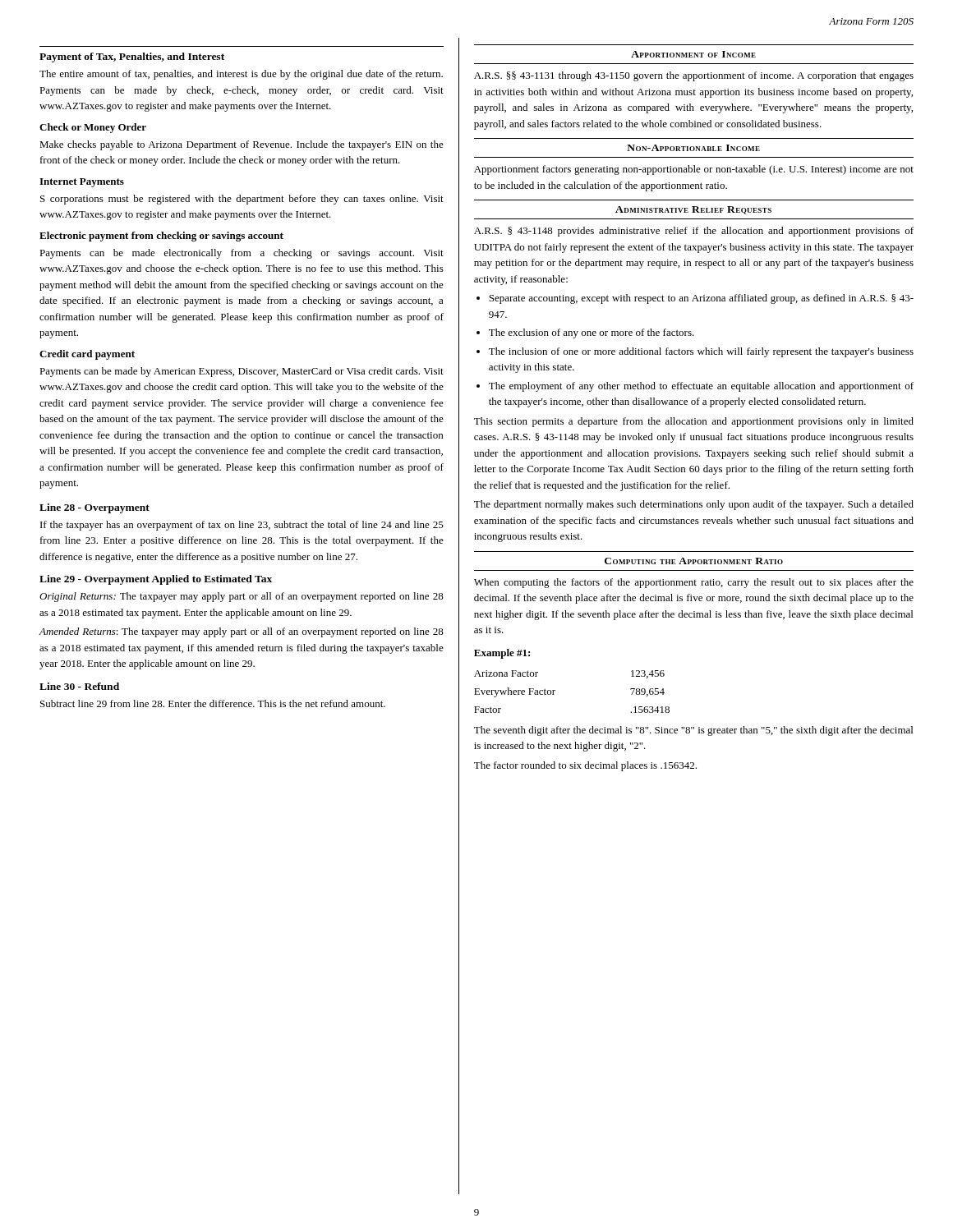The image size is (953, 1232).
Task: Find the text block containing "Original Returns: The taxpayer"
Action: [x=241, y=604]
